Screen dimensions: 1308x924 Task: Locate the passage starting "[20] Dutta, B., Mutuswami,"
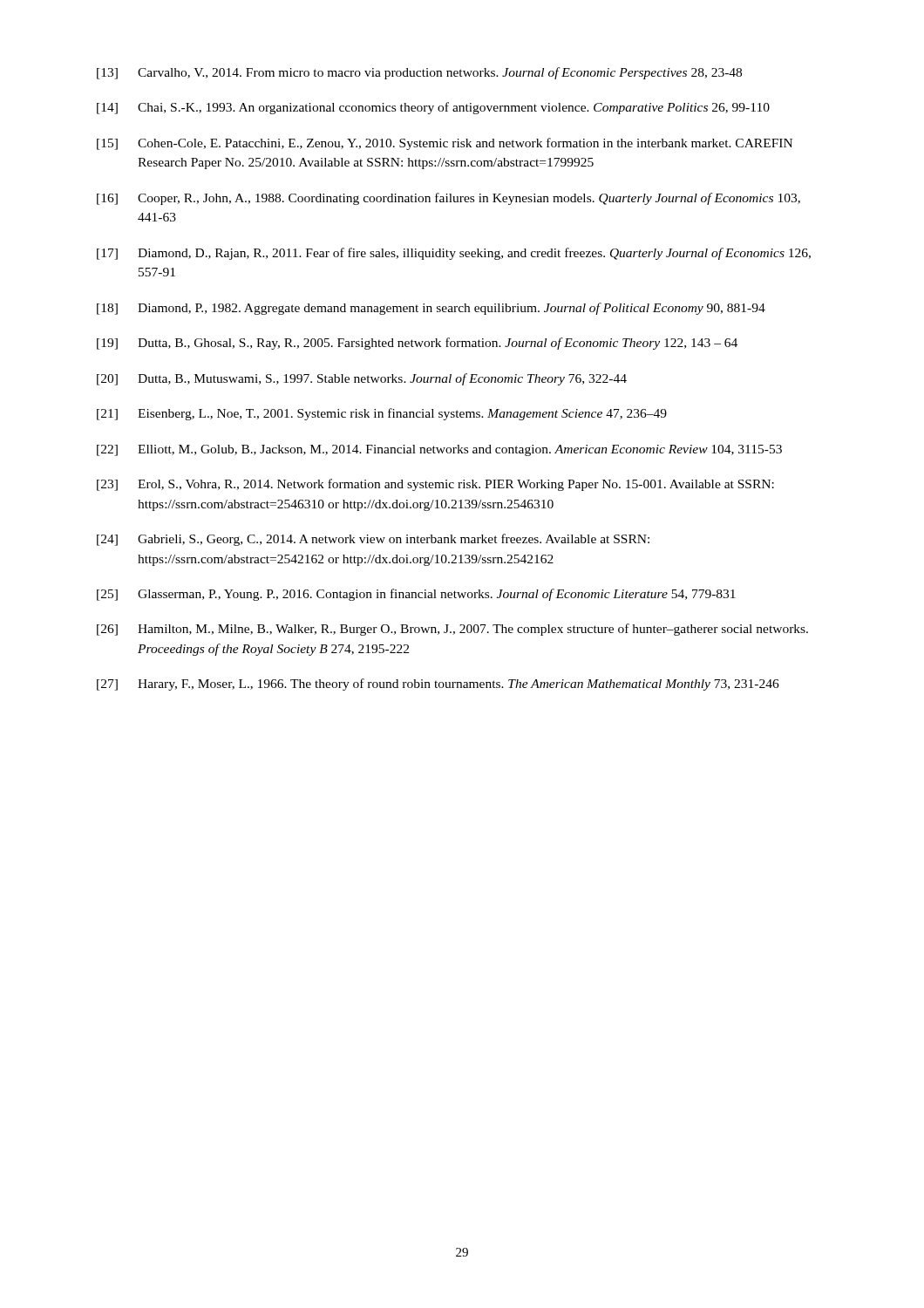(x=462, y=378)
